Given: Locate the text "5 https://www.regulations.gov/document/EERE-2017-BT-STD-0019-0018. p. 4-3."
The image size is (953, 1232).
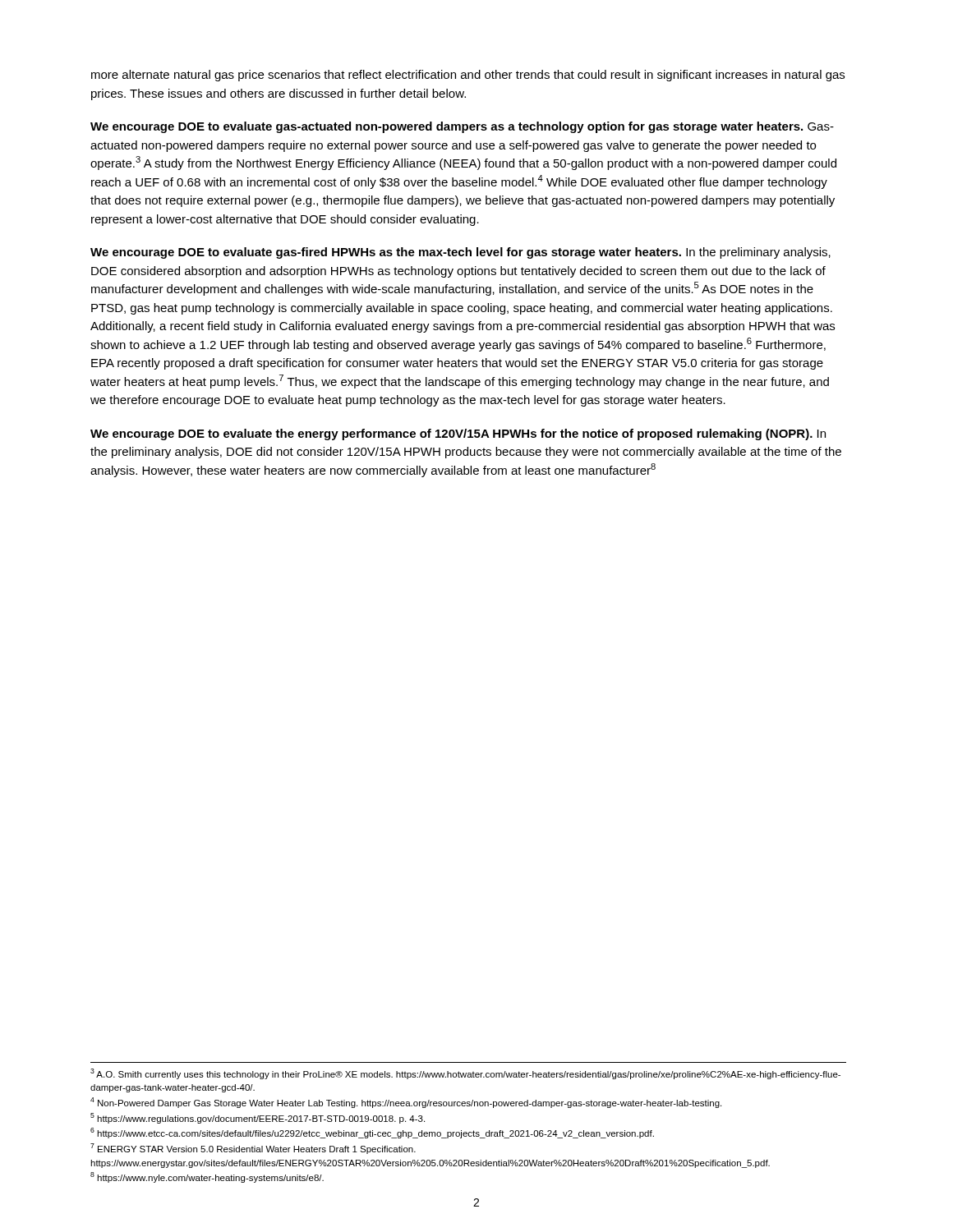Looking at the screenshot, I should click(x=258, y=1118).
